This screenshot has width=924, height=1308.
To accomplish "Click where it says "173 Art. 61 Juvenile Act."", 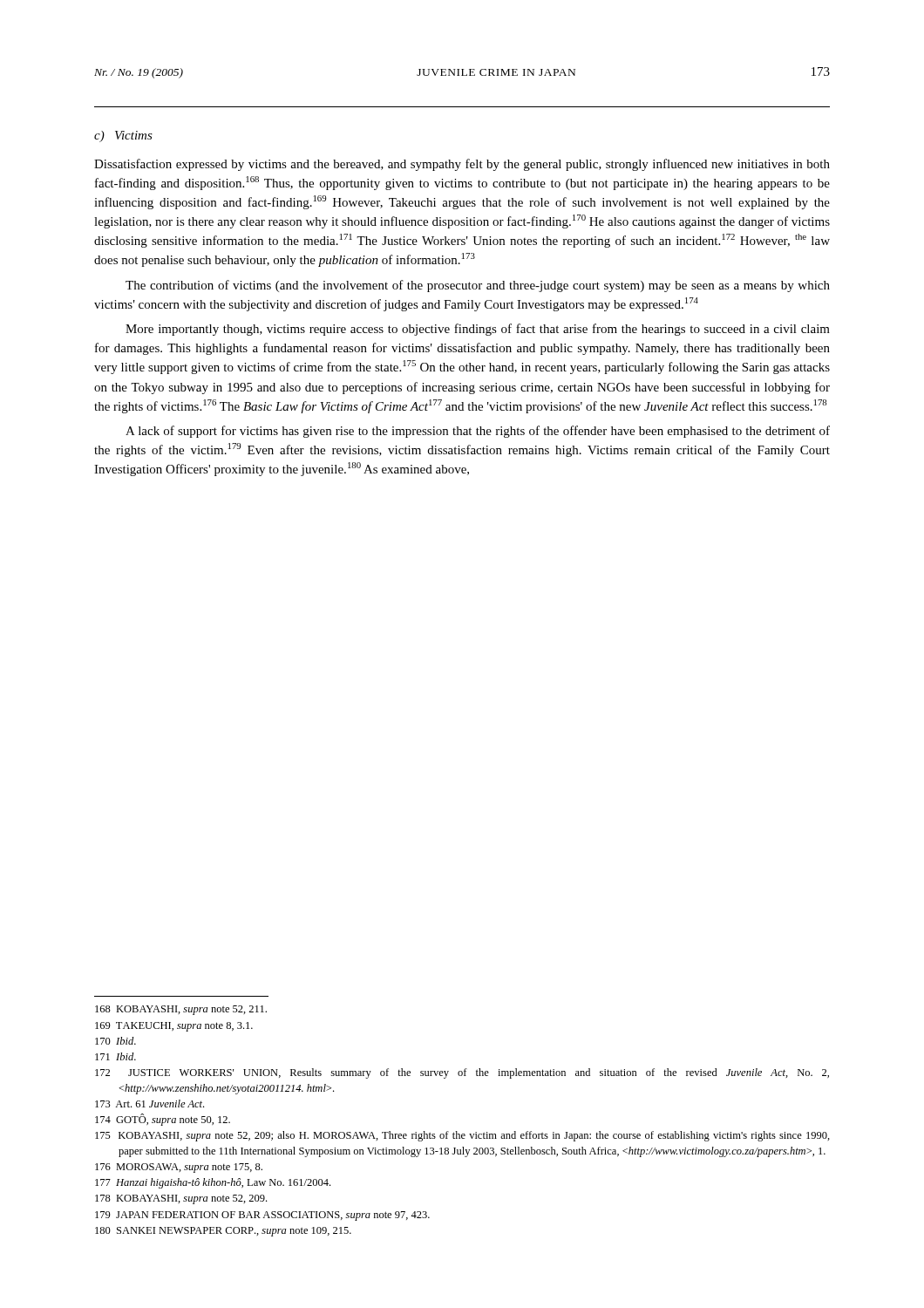I will coord(150,1104).
